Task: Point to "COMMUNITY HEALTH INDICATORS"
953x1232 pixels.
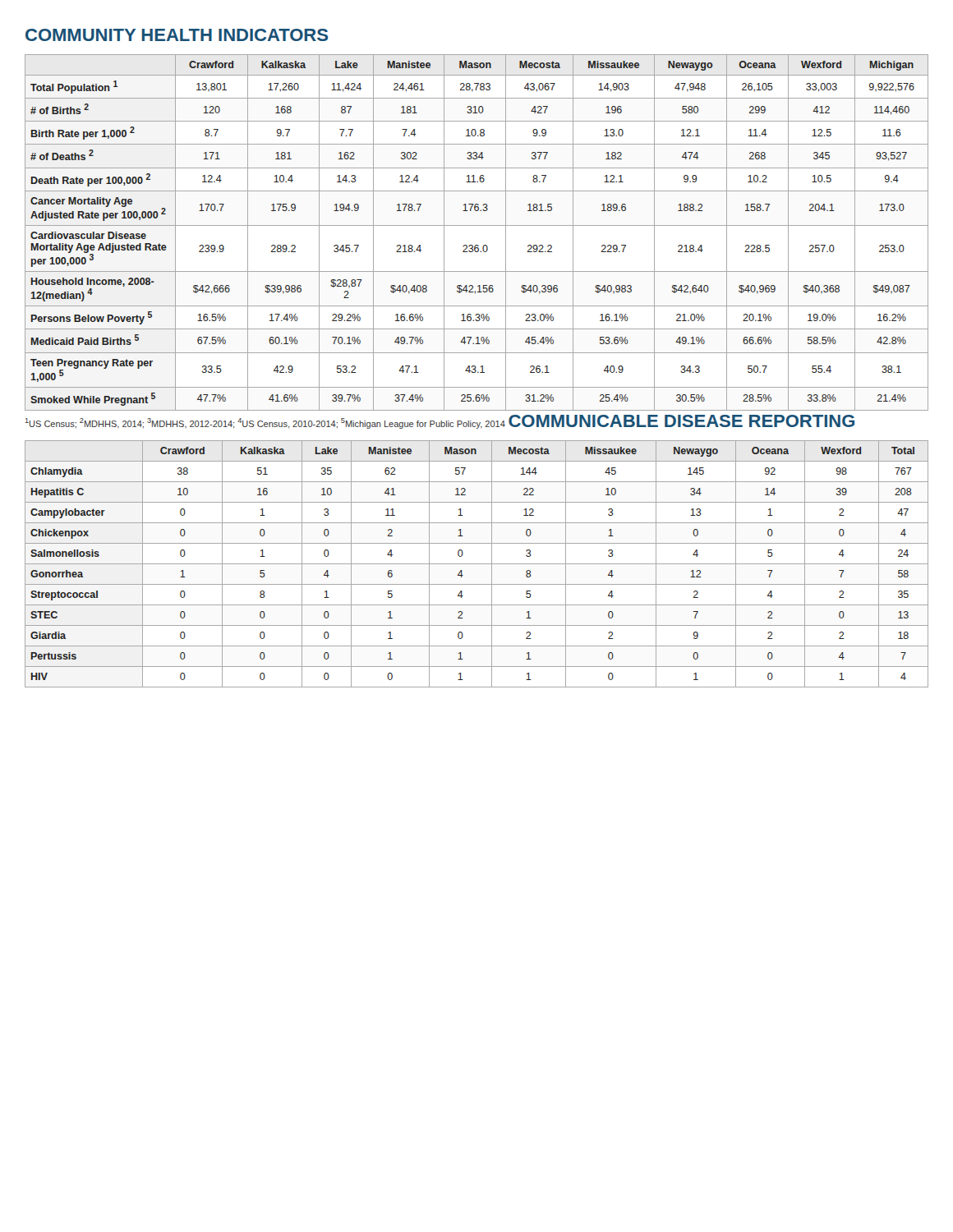Action: coord(177,35)
